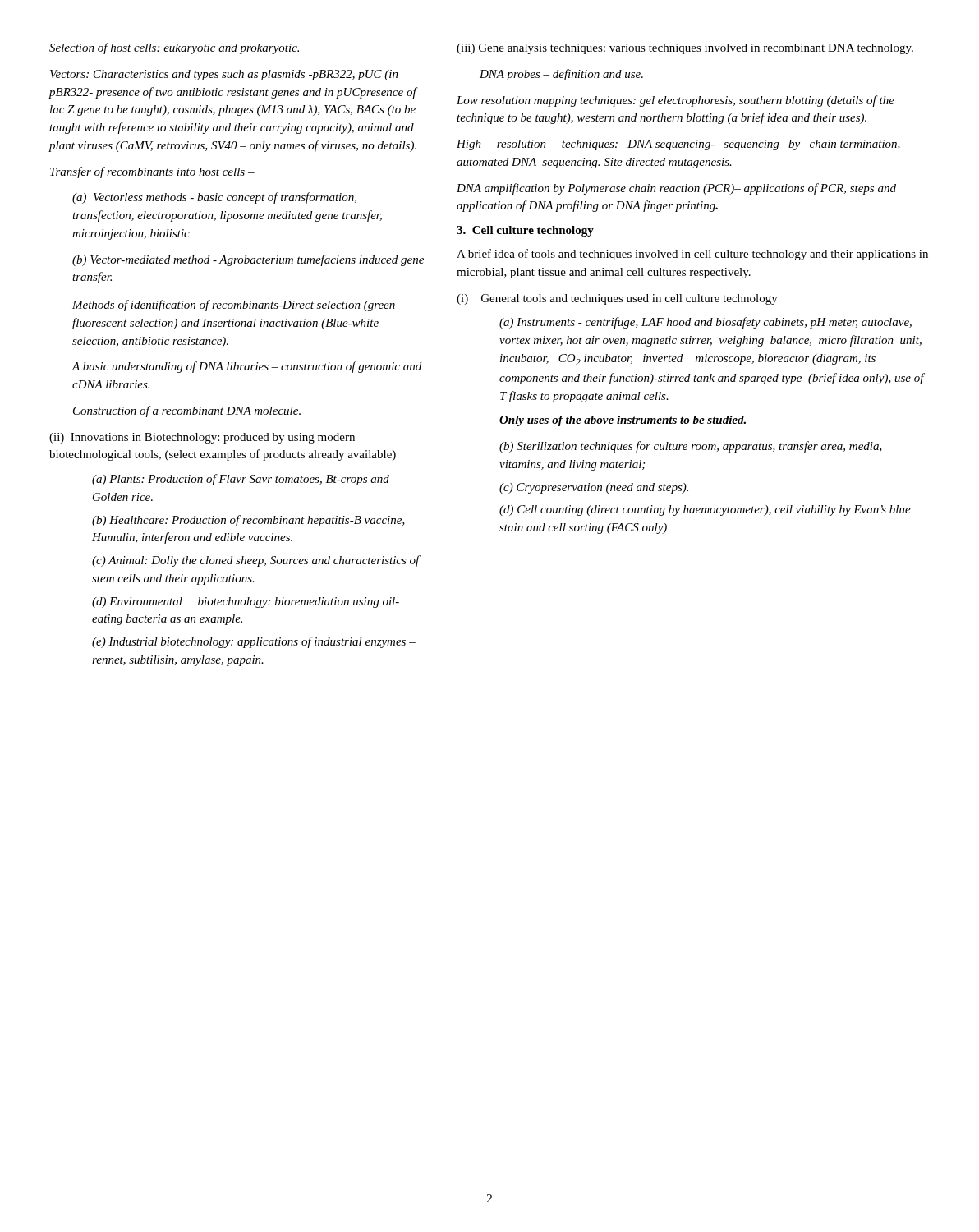Image resolution: width=979 pixels, height=1232 pixels.
Task: Locate the passage starting "(c) Animal: Dolly the cloned sheep, Sources"
Action: tap(256, 569)
